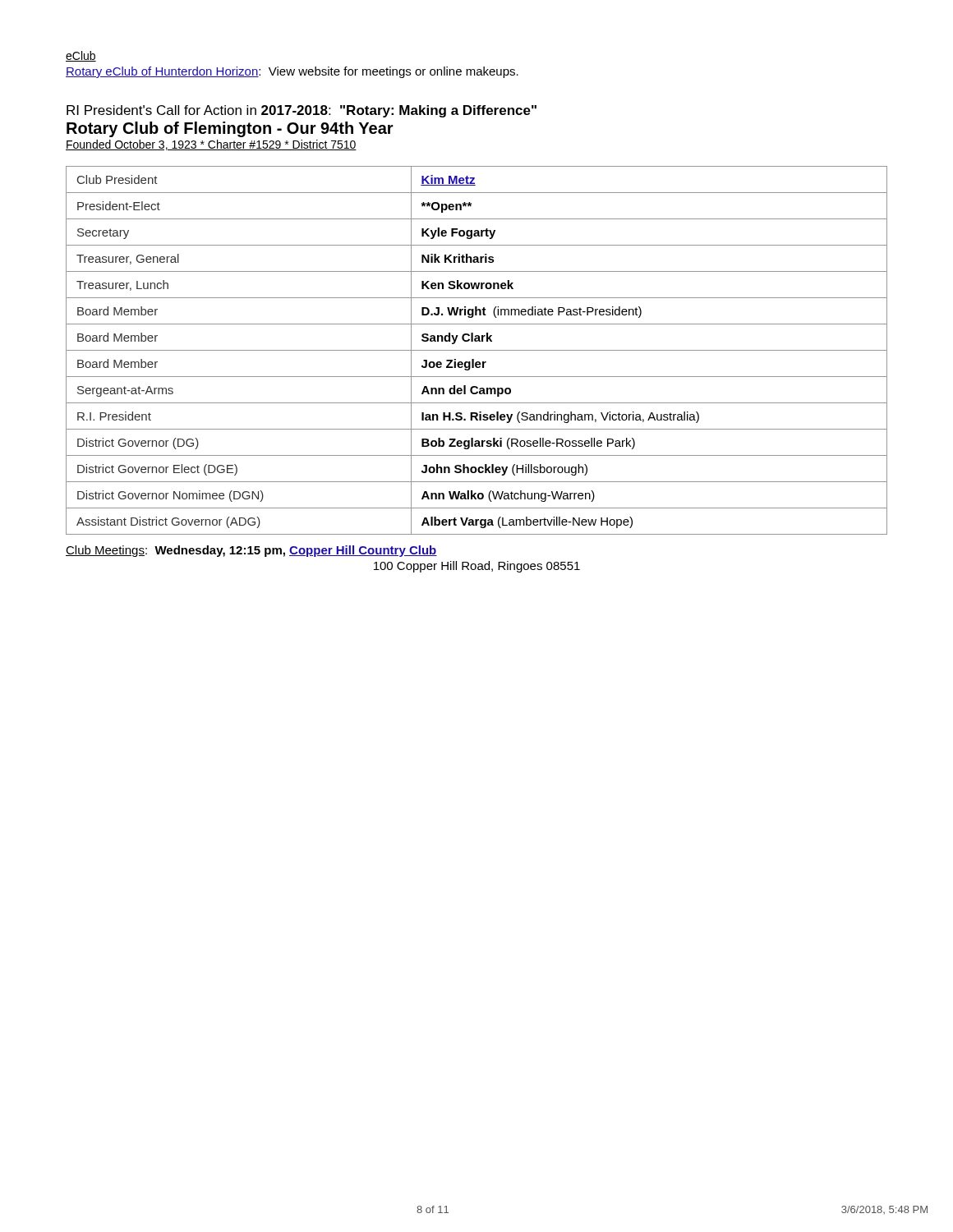Select the text block starting "100 Copper Hill Road, Ringoes"
This screenshot has height=1232, width=953.
pyautogui.click(x=476, y=565)
